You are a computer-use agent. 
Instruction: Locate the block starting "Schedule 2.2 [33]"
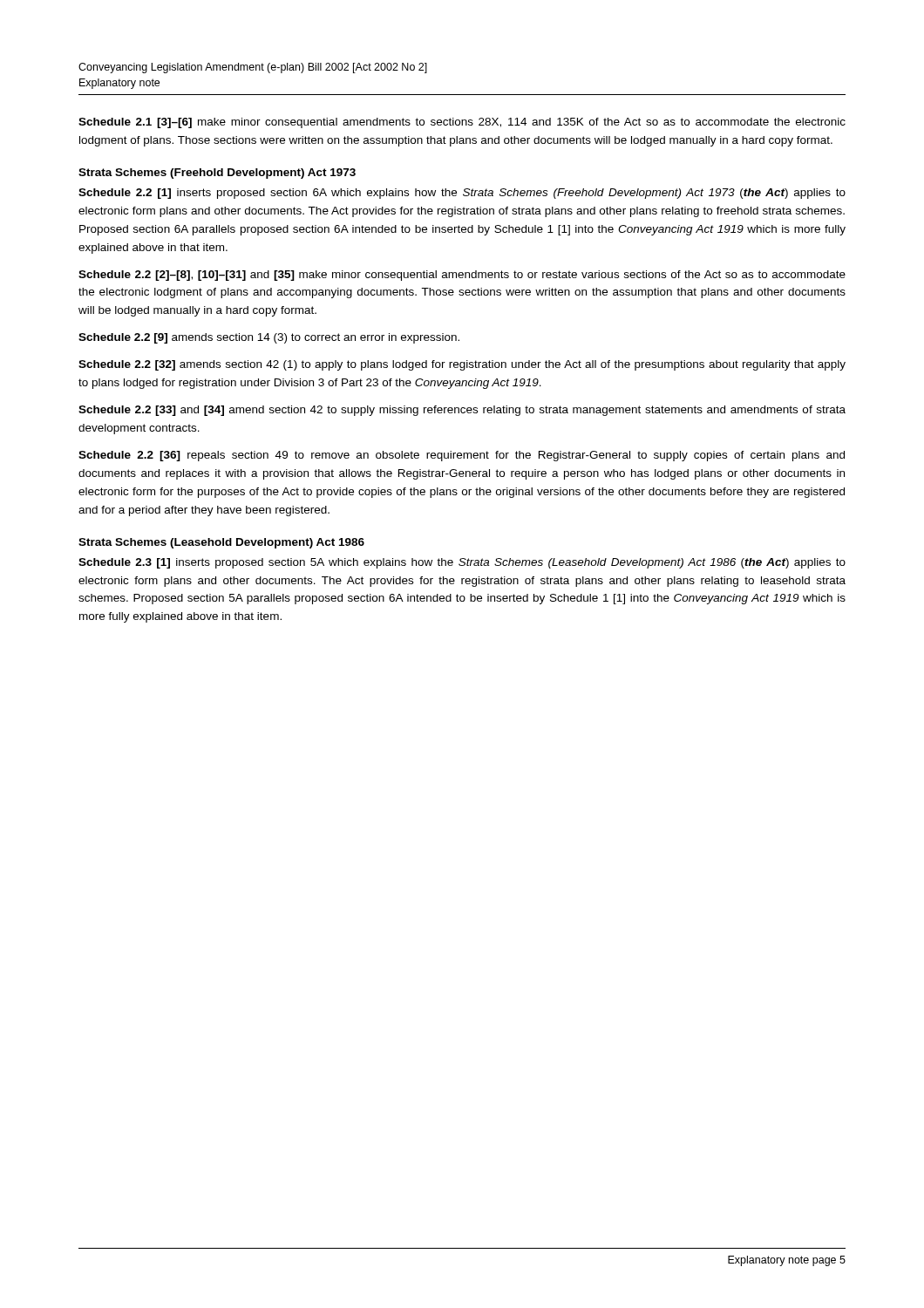pos(462,419)
